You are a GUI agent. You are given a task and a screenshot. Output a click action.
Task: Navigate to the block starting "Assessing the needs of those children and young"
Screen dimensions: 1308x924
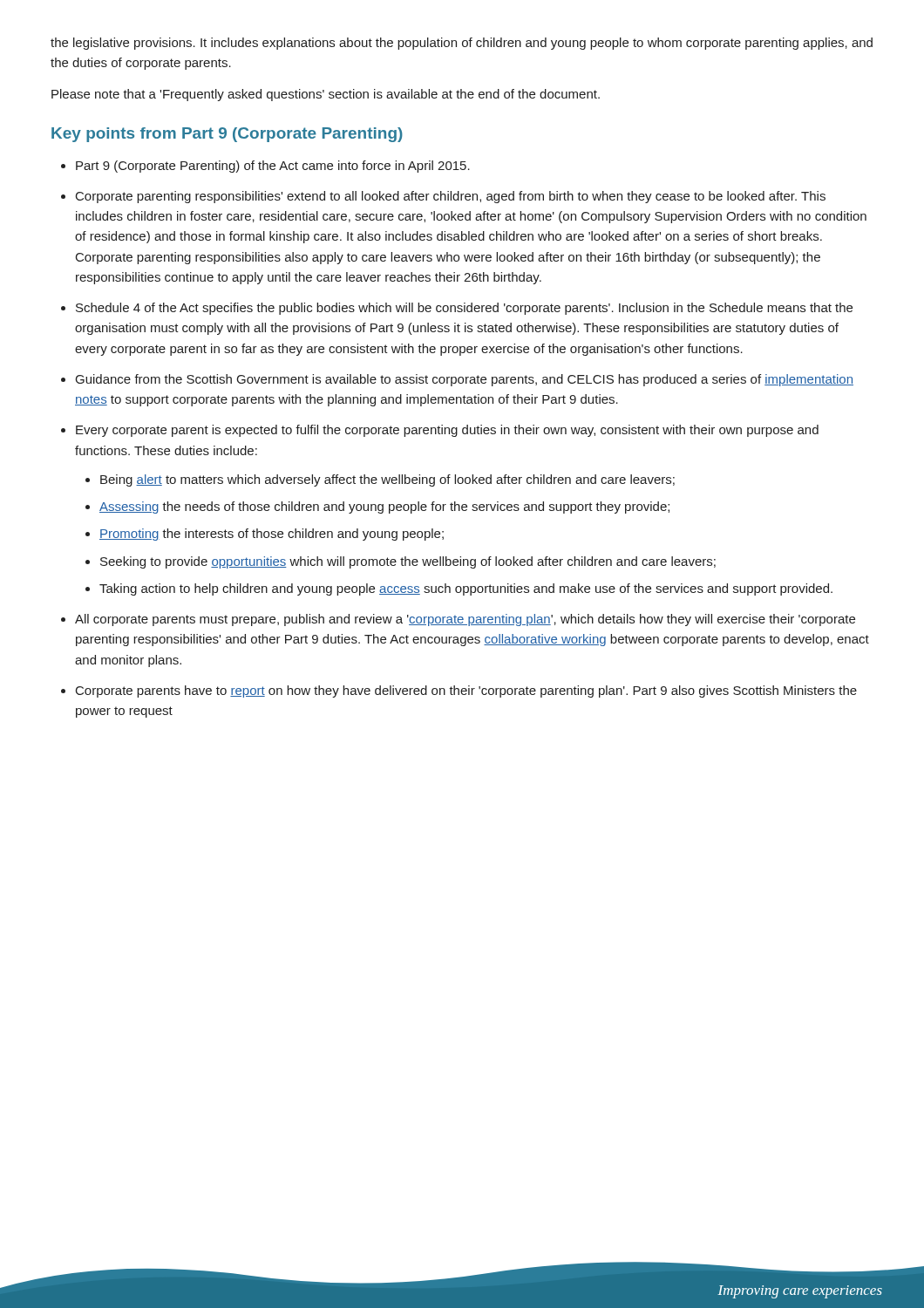385,506
